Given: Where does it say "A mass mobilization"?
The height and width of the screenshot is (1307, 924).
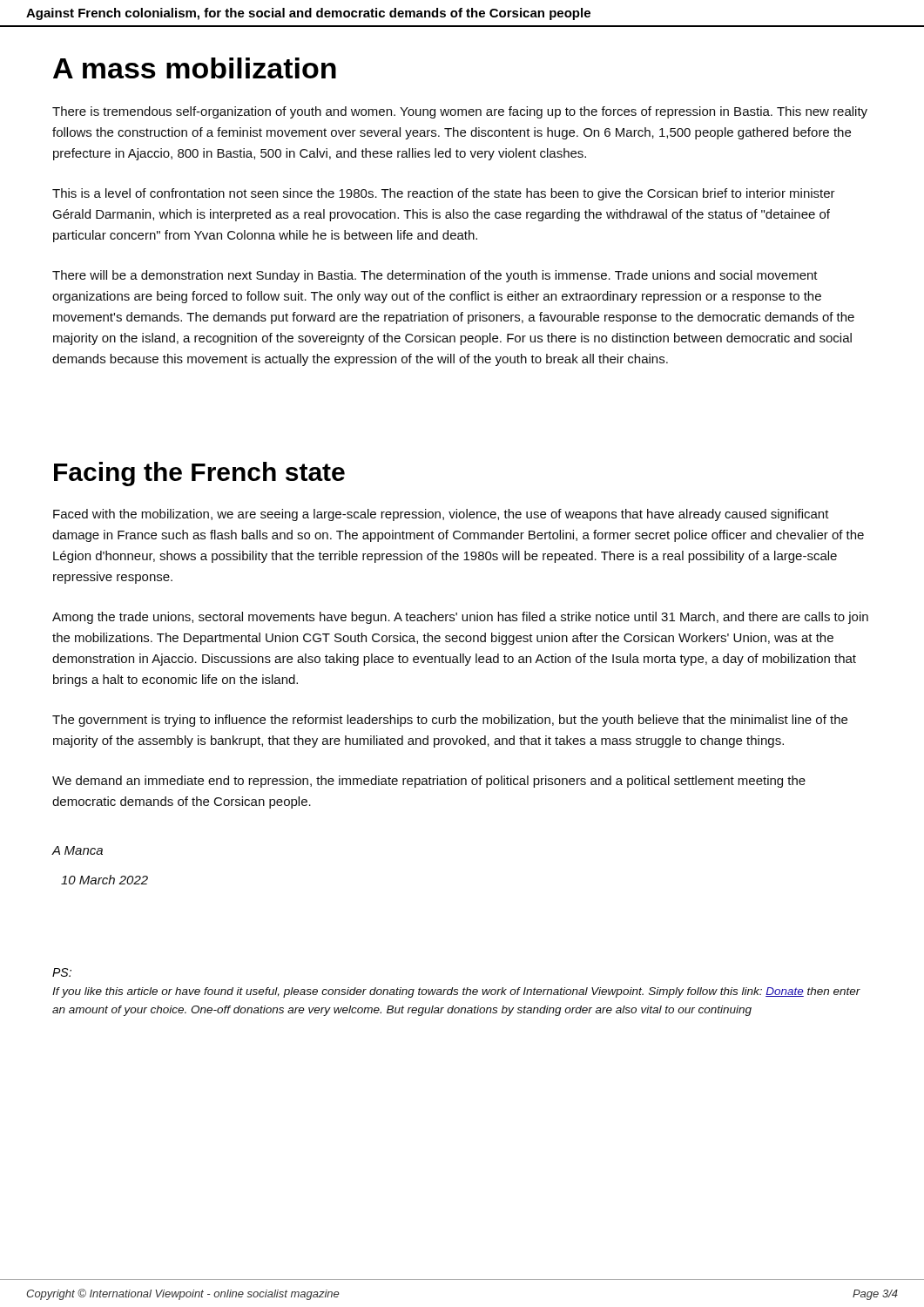Looking at the screenshot, I should click(195, 68).
